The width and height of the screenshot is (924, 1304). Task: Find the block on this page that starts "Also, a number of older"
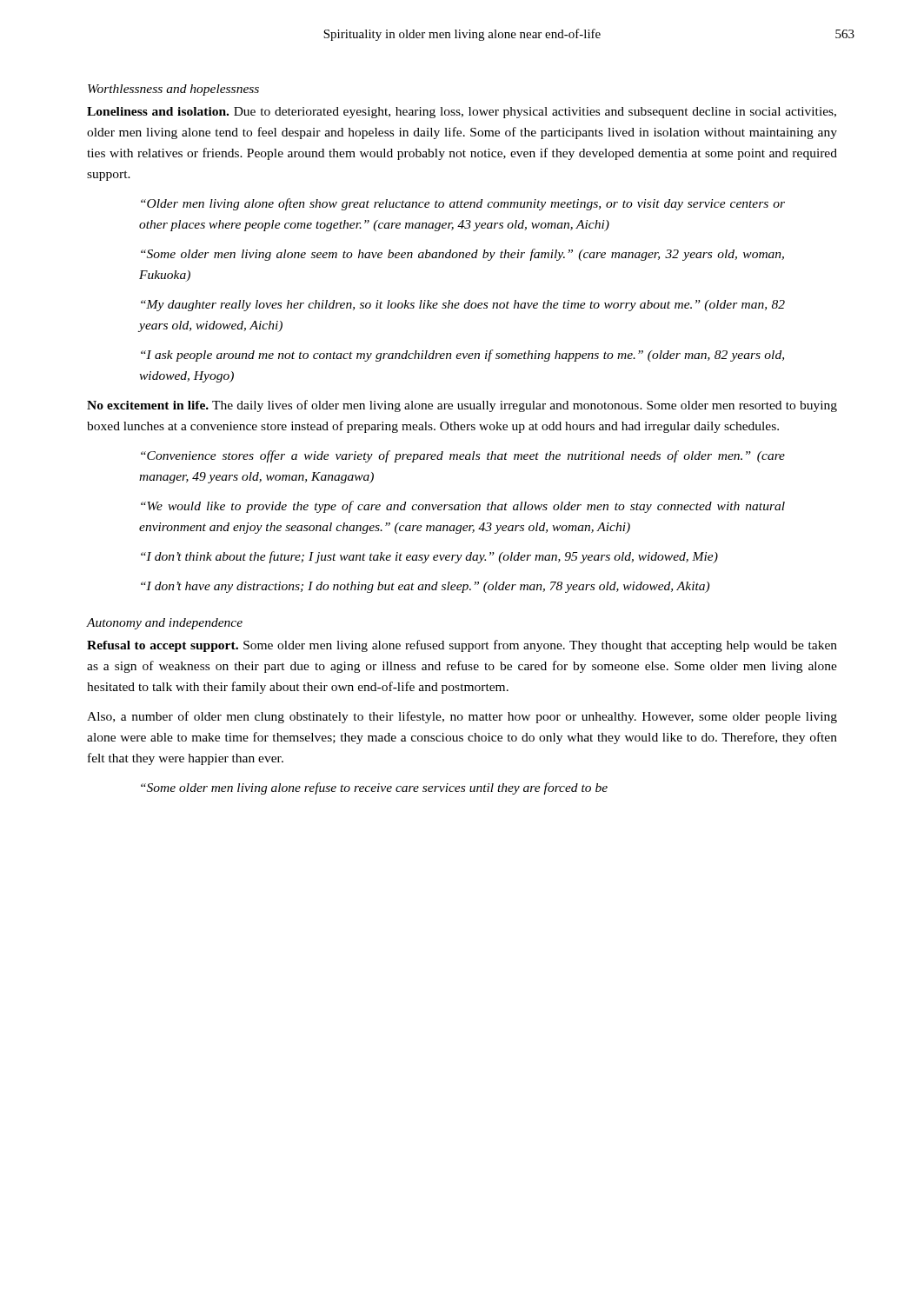(462, 737)
